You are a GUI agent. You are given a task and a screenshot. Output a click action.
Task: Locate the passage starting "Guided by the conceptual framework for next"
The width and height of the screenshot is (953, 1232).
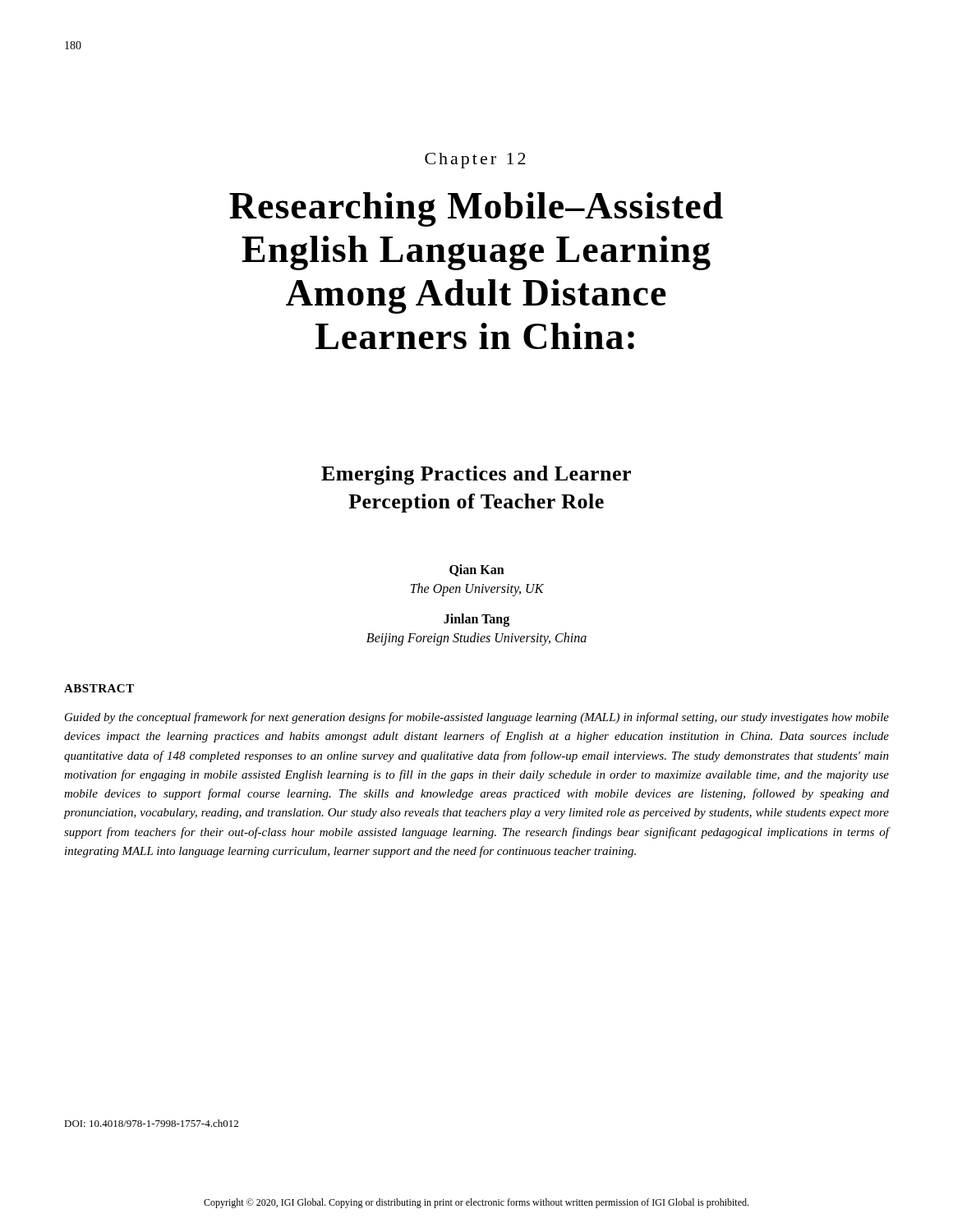click(476, 784)
